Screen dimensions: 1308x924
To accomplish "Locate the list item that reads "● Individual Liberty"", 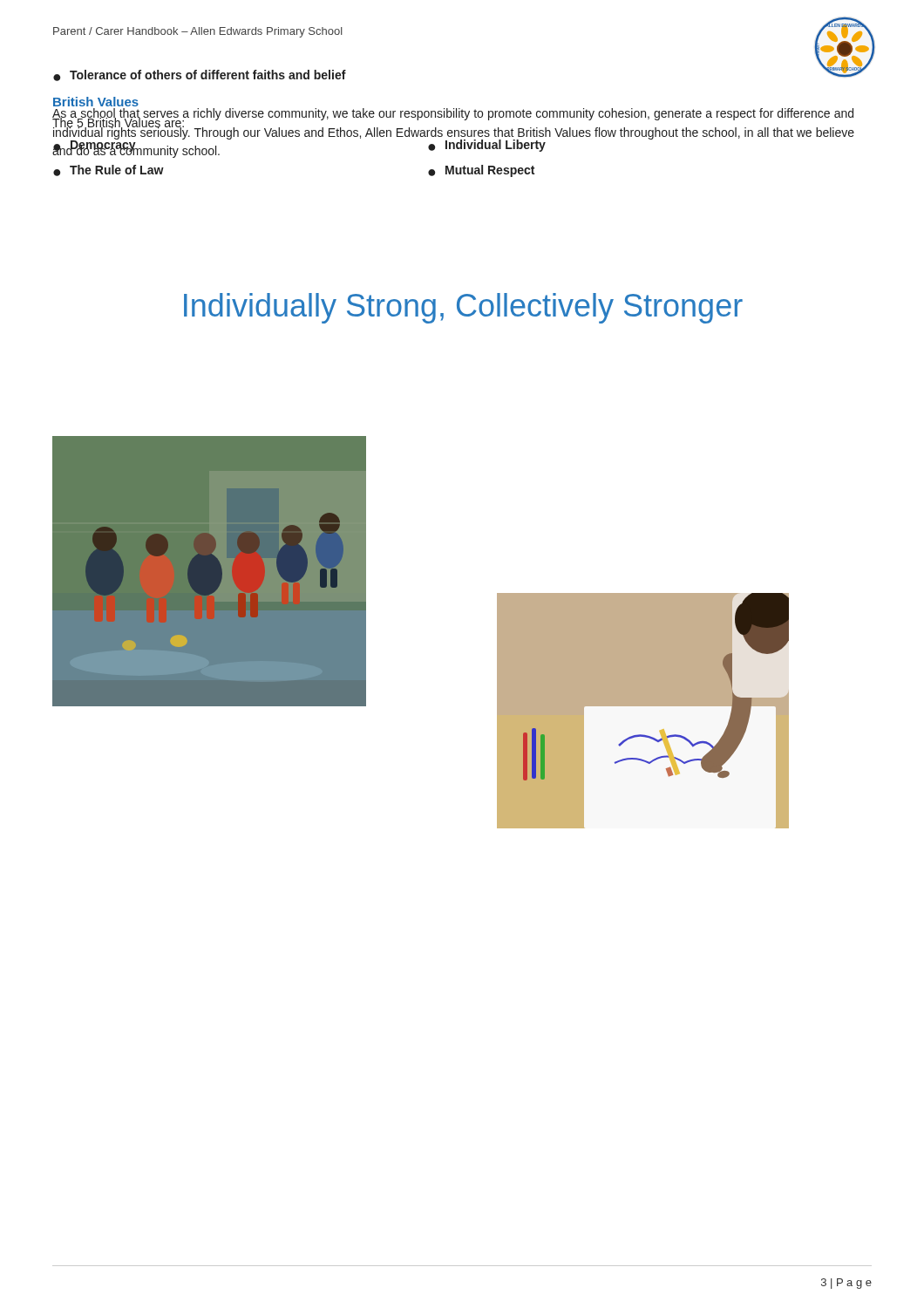I will click(486, 146).
